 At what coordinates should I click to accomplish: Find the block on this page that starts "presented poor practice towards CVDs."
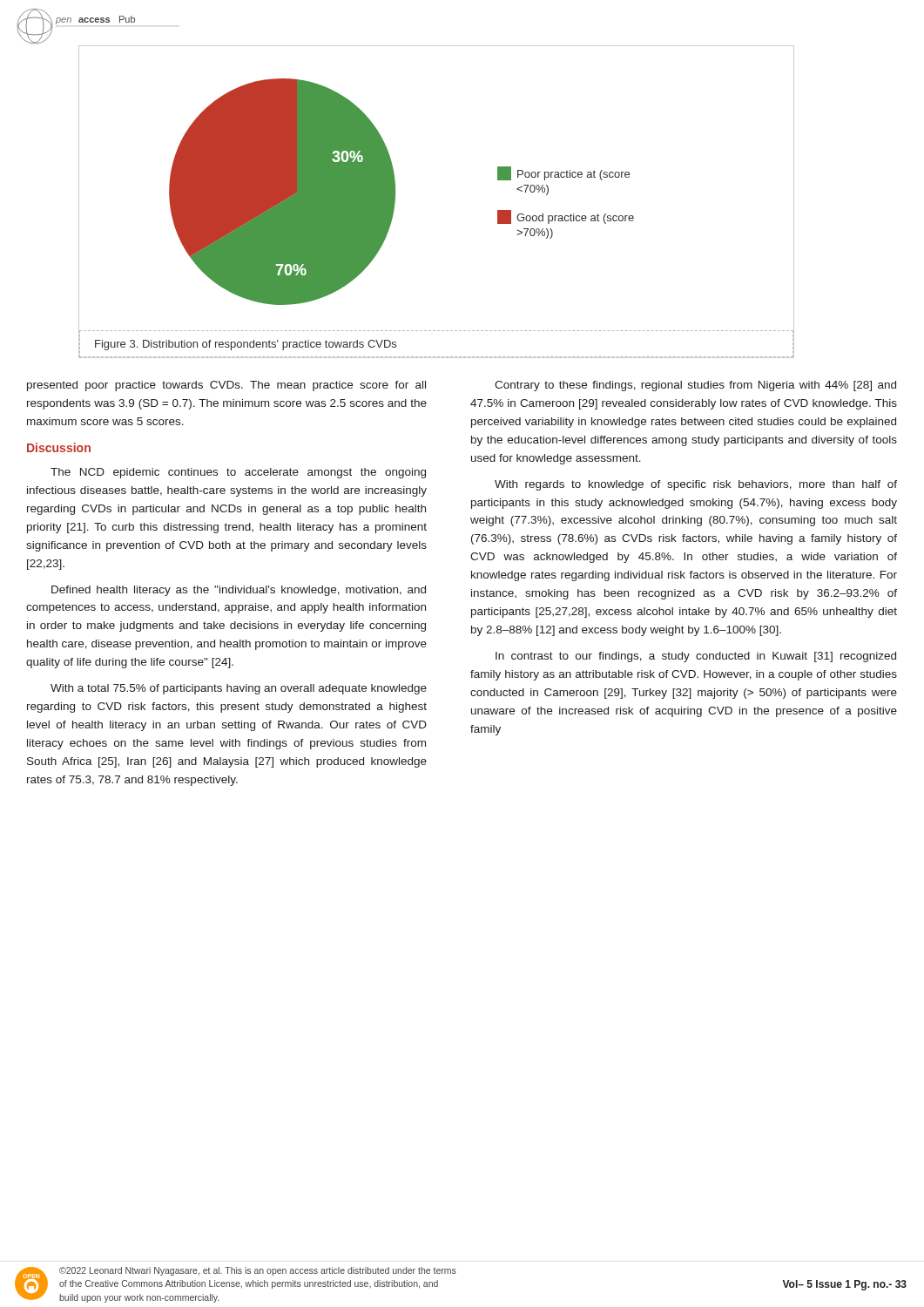(226, 404)
